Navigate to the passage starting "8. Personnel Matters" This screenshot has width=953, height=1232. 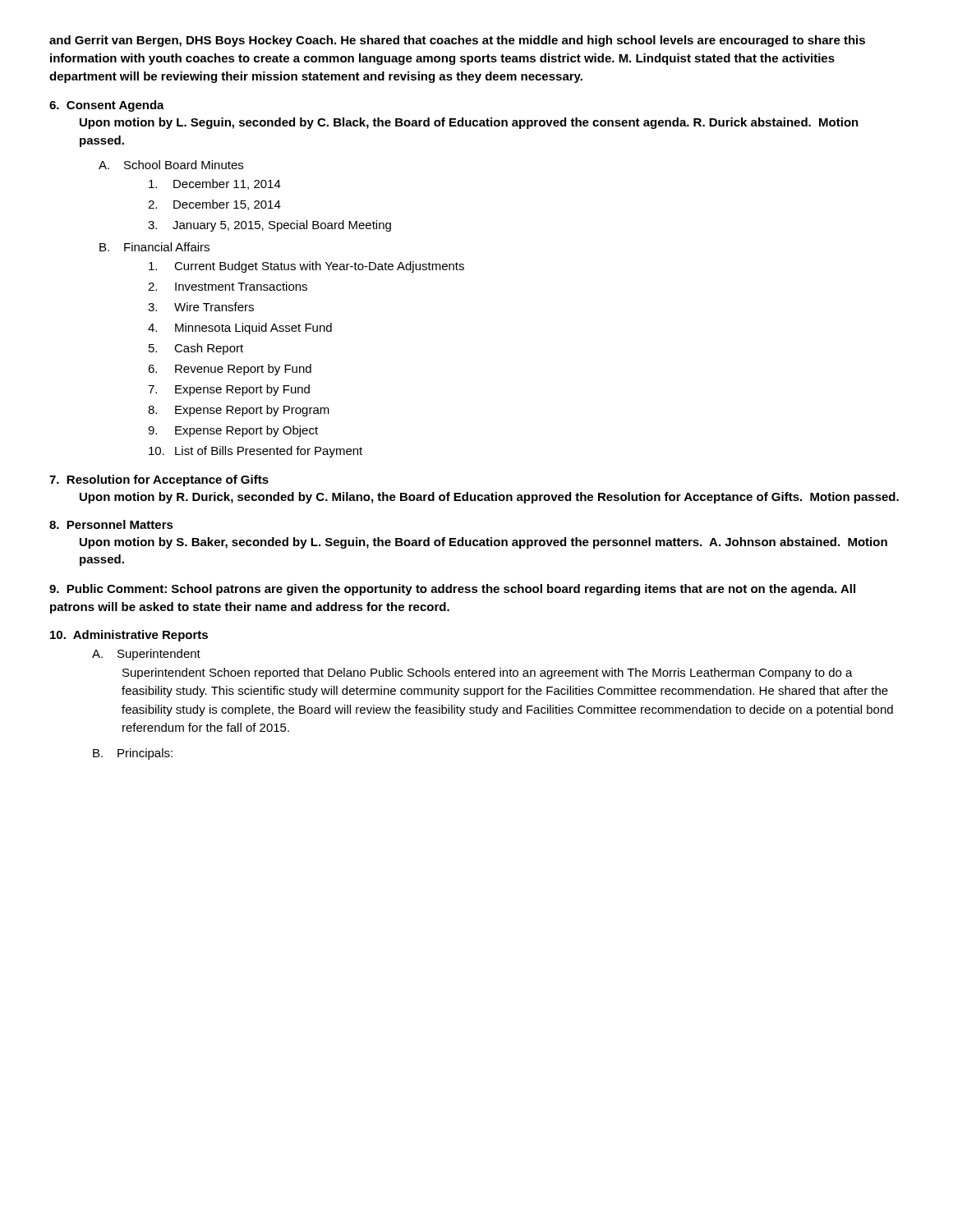pos(111,524)
